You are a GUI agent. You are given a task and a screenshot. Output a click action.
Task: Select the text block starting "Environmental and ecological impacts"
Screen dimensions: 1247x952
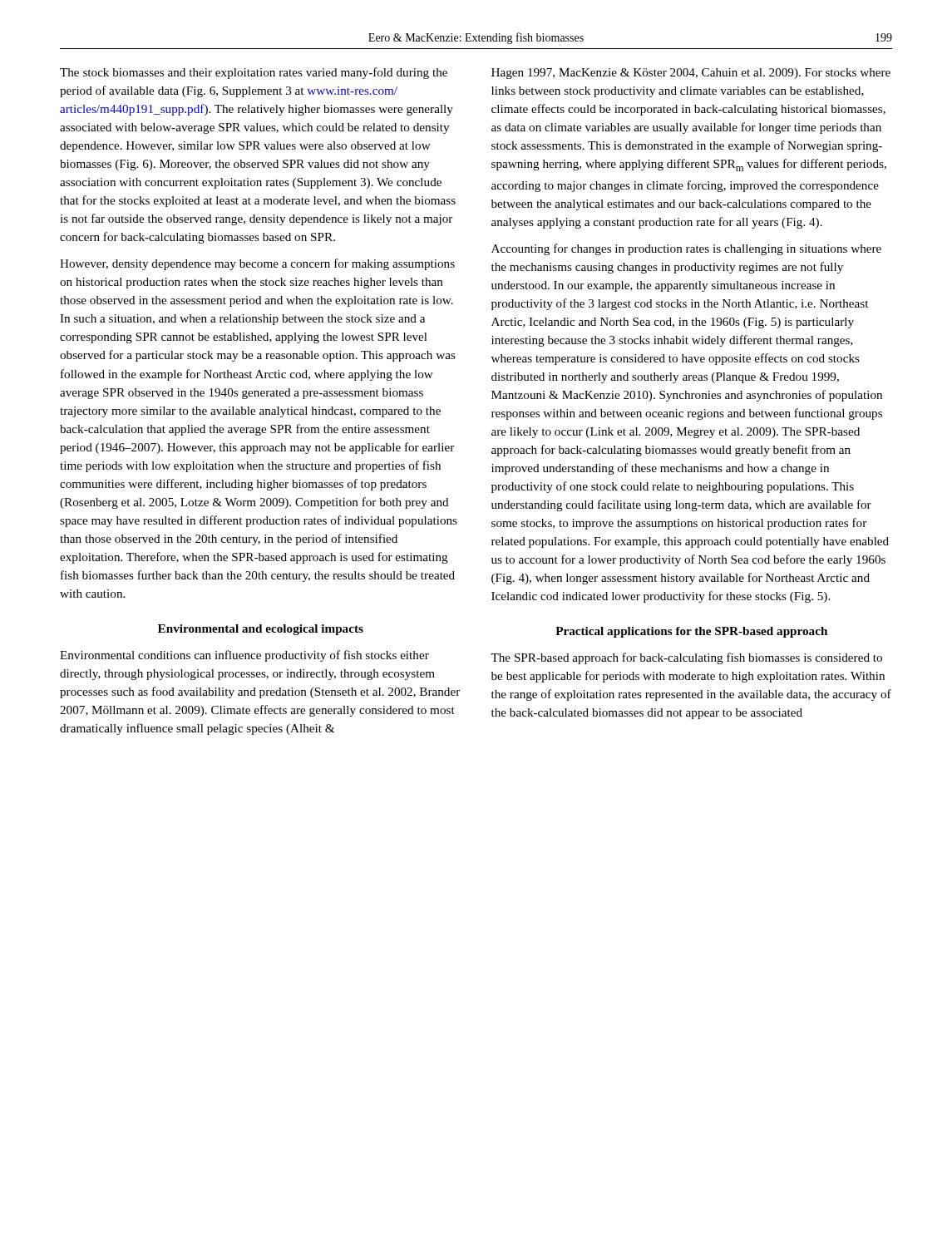click(x=260, y=628)
